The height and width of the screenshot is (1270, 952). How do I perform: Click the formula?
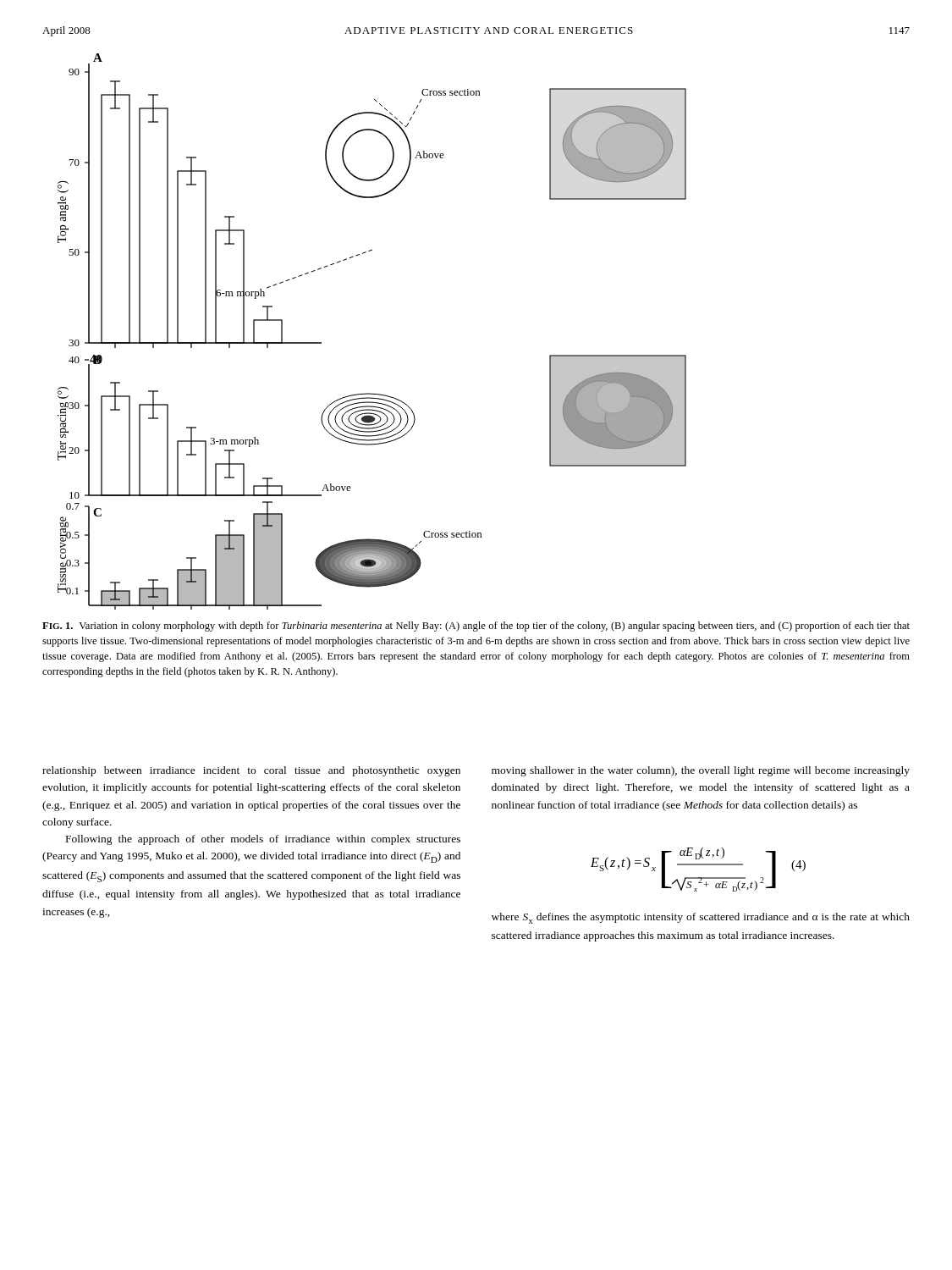pyautogui.click(x=700, y=863)
